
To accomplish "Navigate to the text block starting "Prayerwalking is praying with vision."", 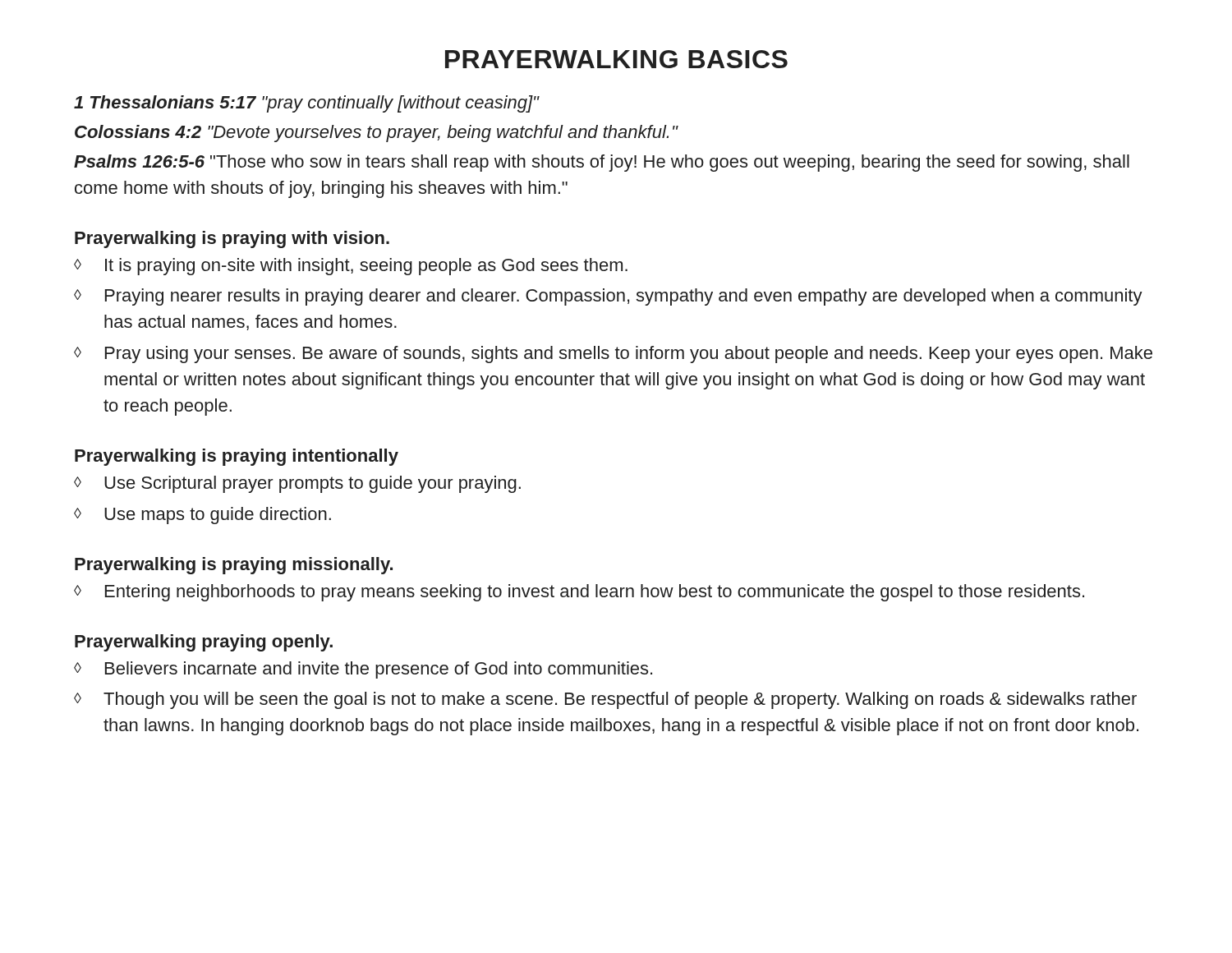I will point(232,237).
